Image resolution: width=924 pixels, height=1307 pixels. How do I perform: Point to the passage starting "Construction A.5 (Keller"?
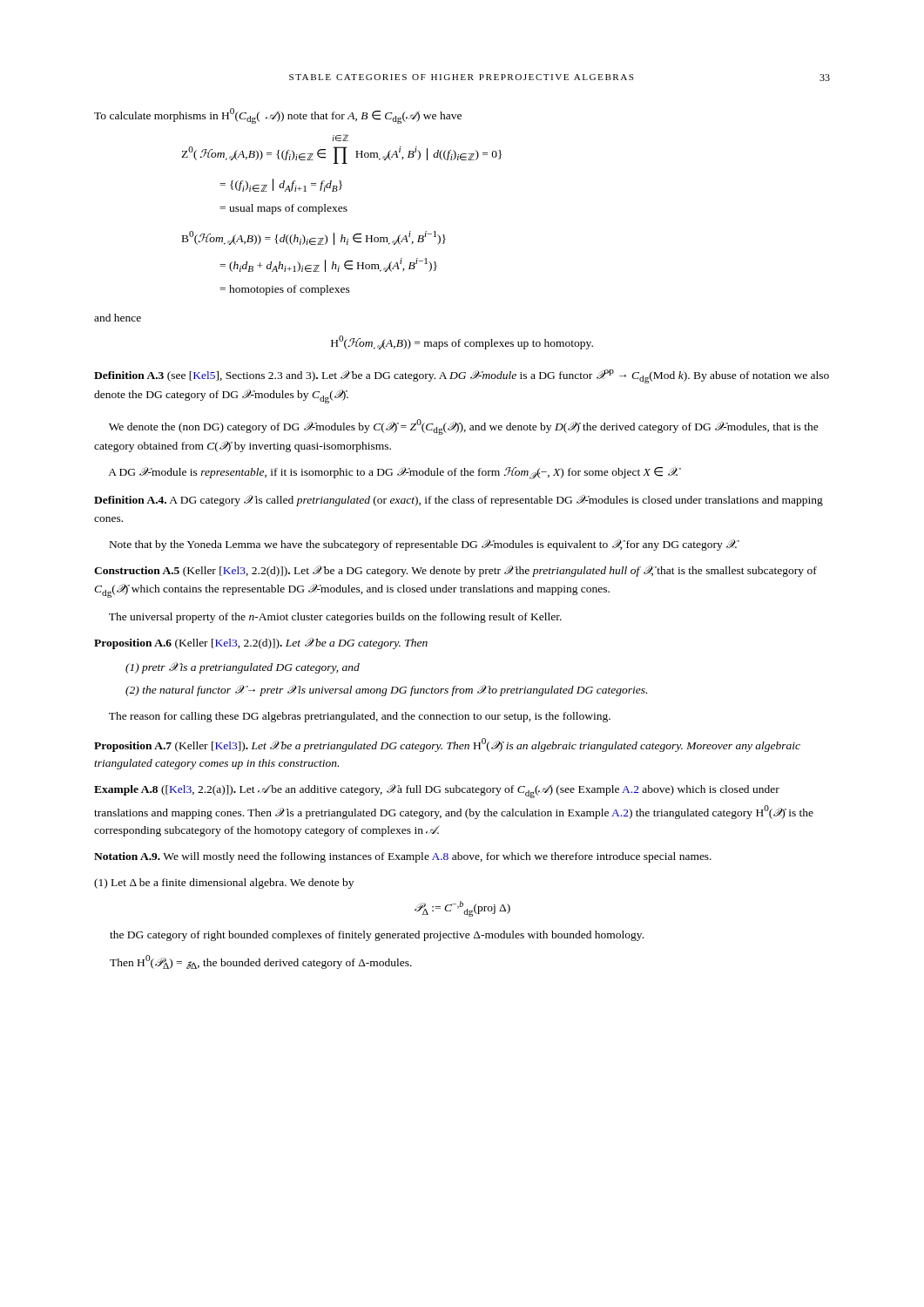click(455, 581)
